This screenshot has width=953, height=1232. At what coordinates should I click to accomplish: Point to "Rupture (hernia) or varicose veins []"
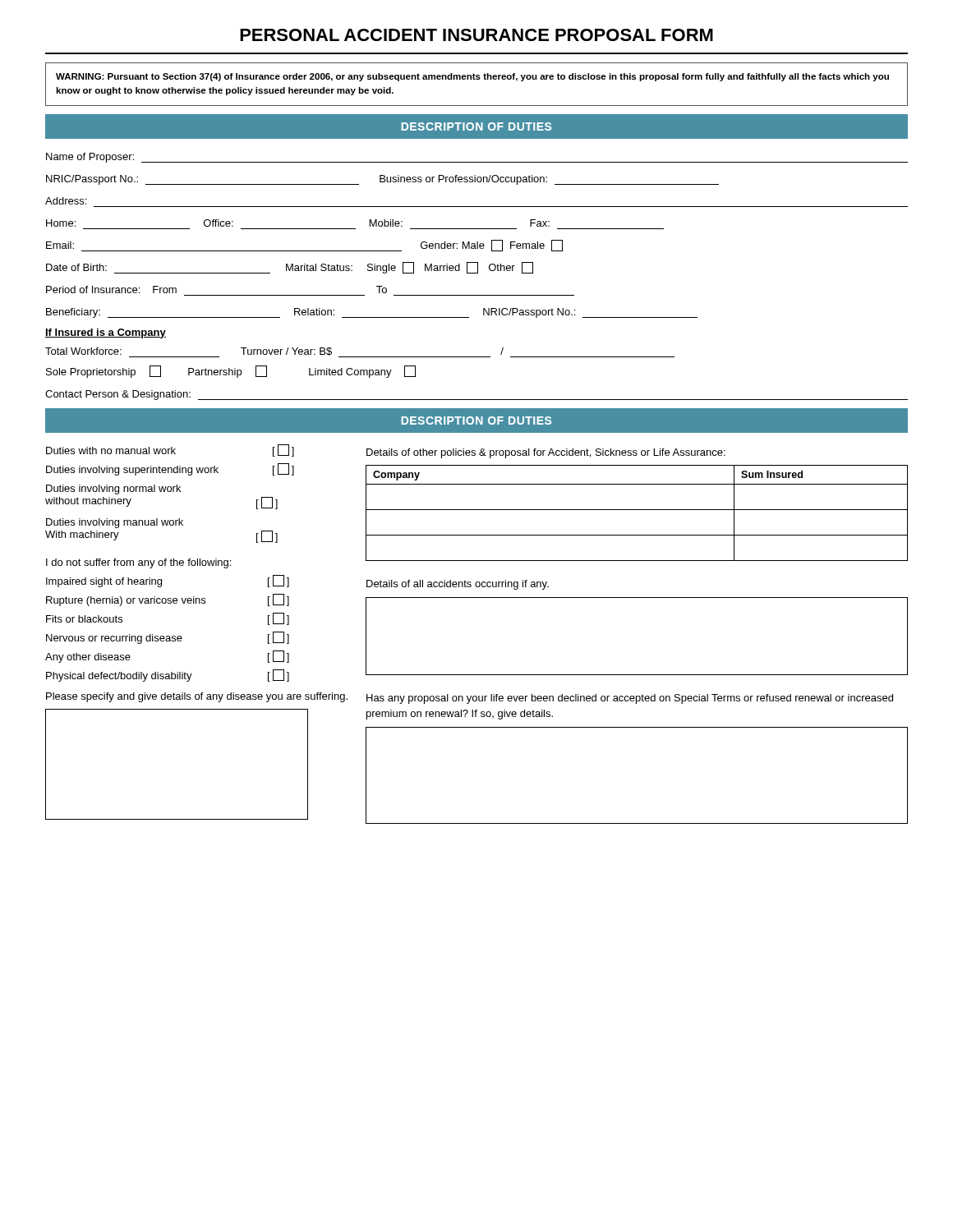pos(167,600)
